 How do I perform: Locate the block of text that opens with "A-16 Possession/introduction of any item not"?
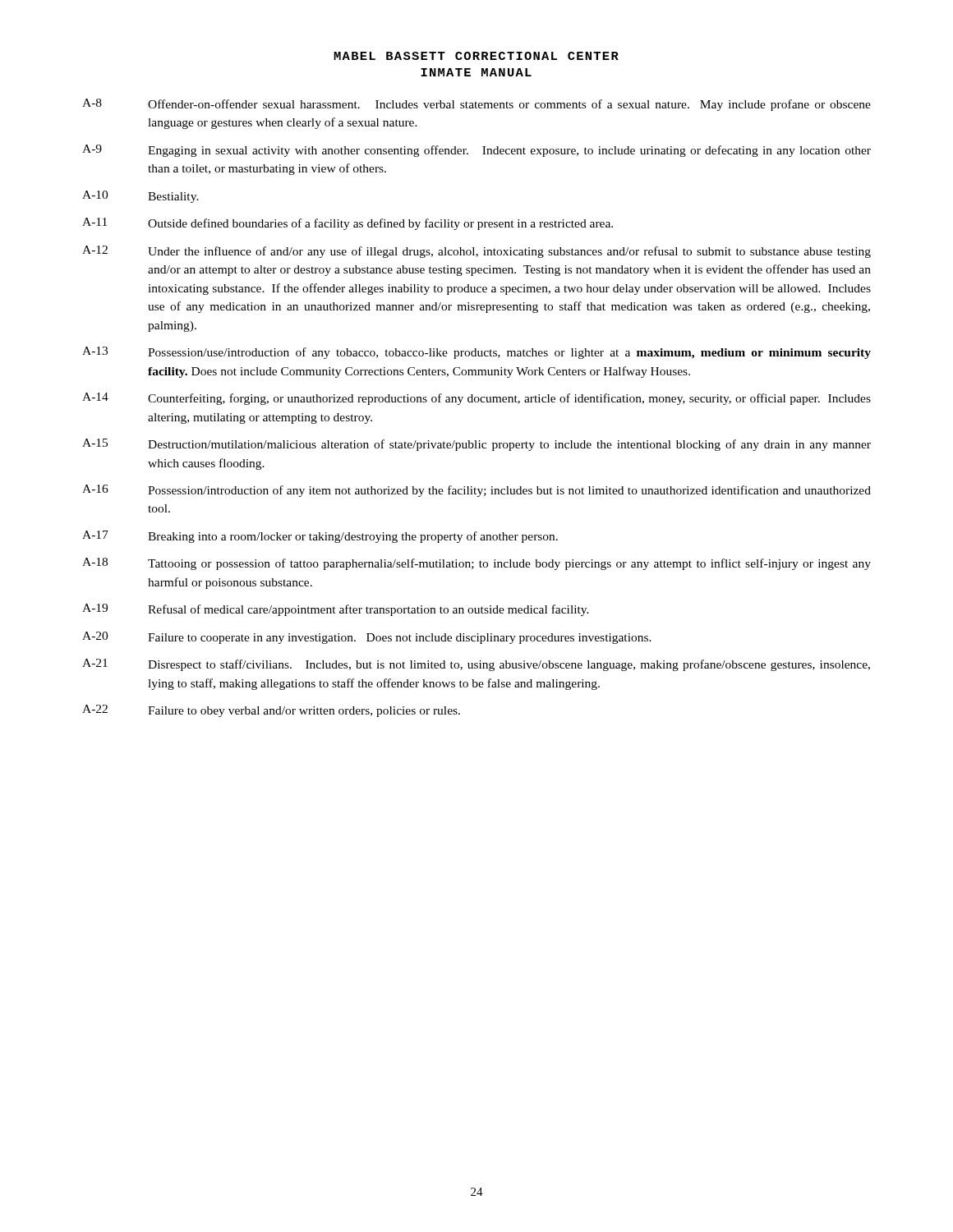tap(476, 500)
